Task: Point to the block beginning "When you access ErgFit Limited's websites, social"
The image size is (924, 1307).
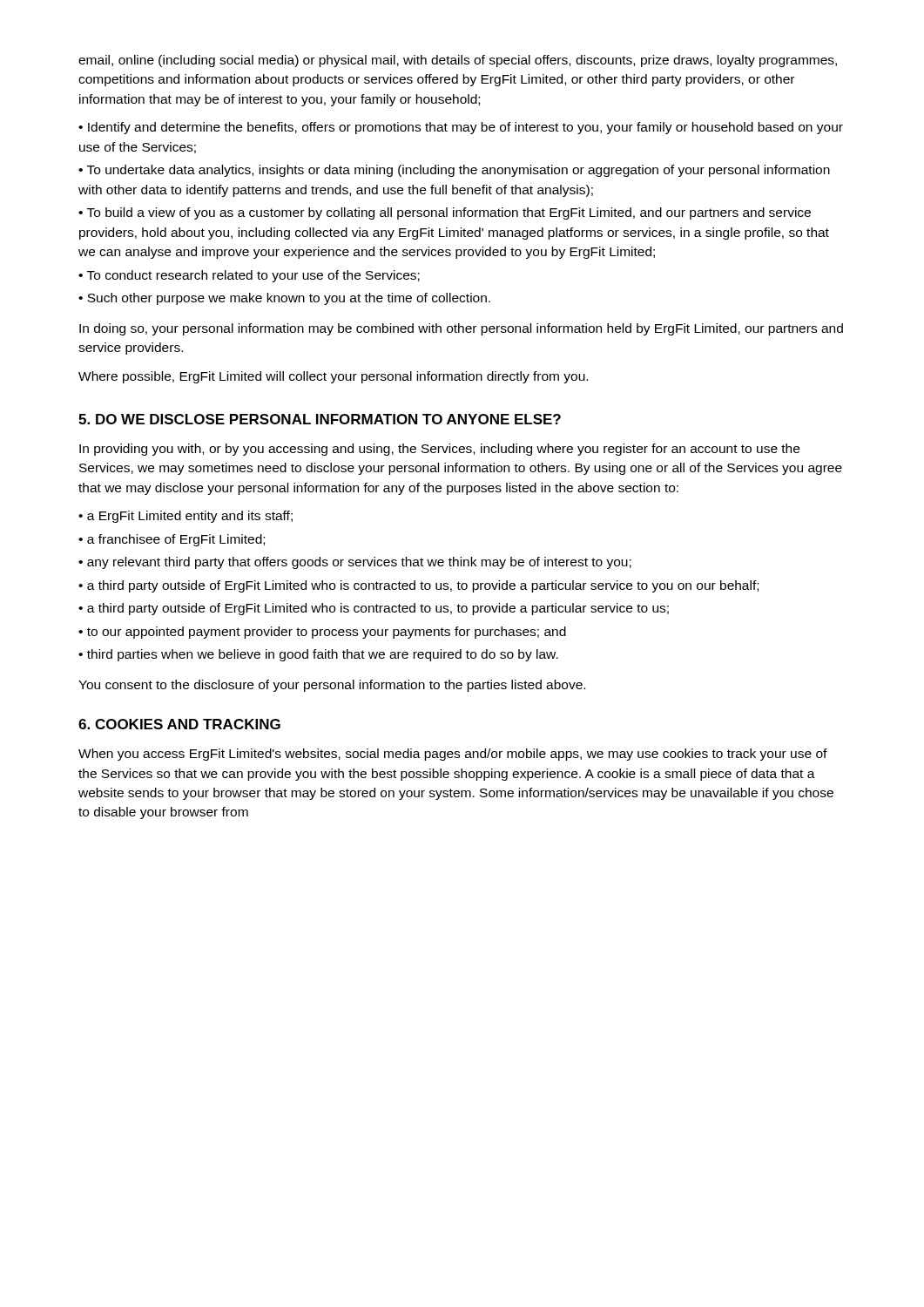Action: click(462, 783)
